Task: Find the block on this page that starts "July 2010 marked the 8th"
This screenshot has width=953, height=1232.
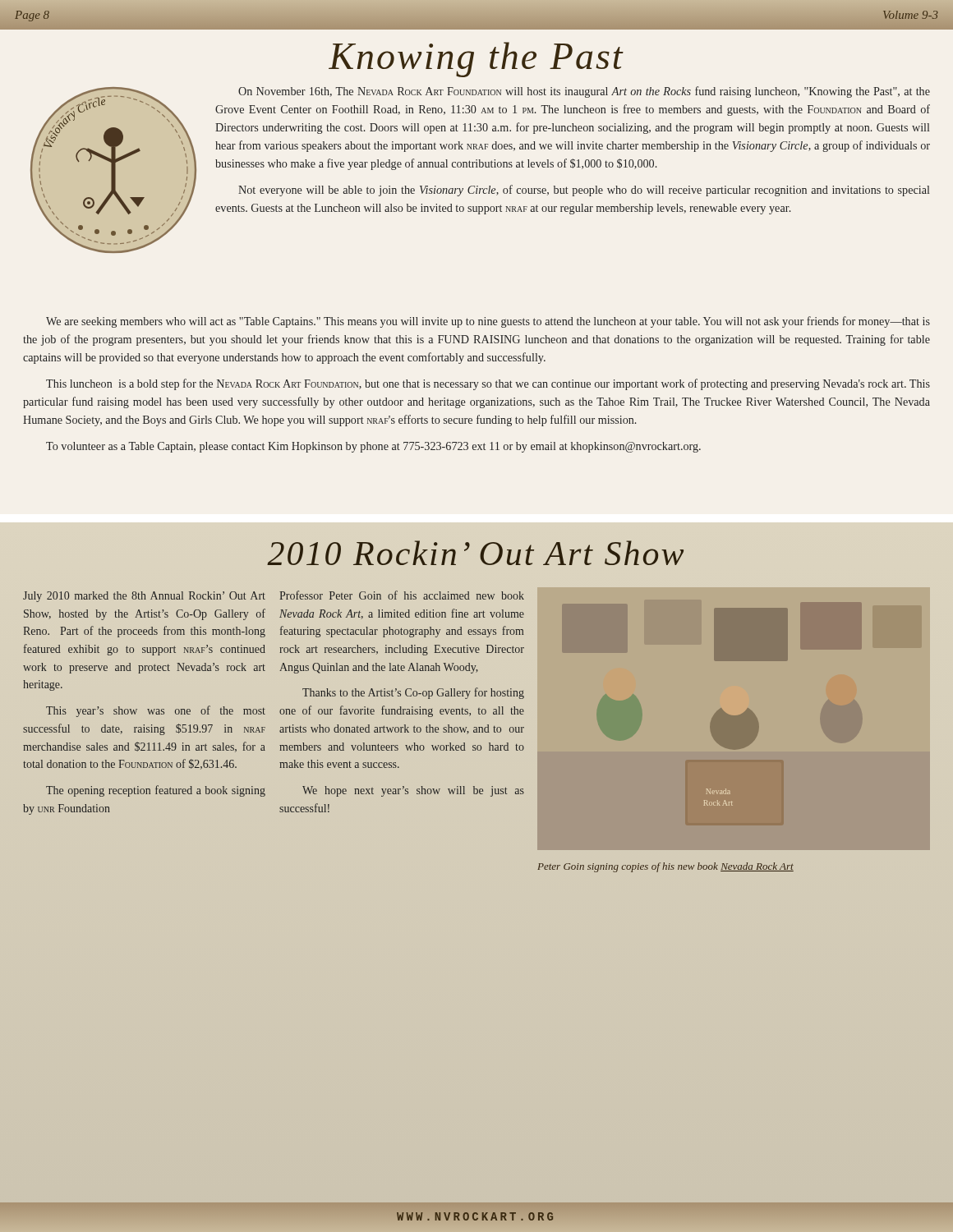Action: [x=144, y=702]
